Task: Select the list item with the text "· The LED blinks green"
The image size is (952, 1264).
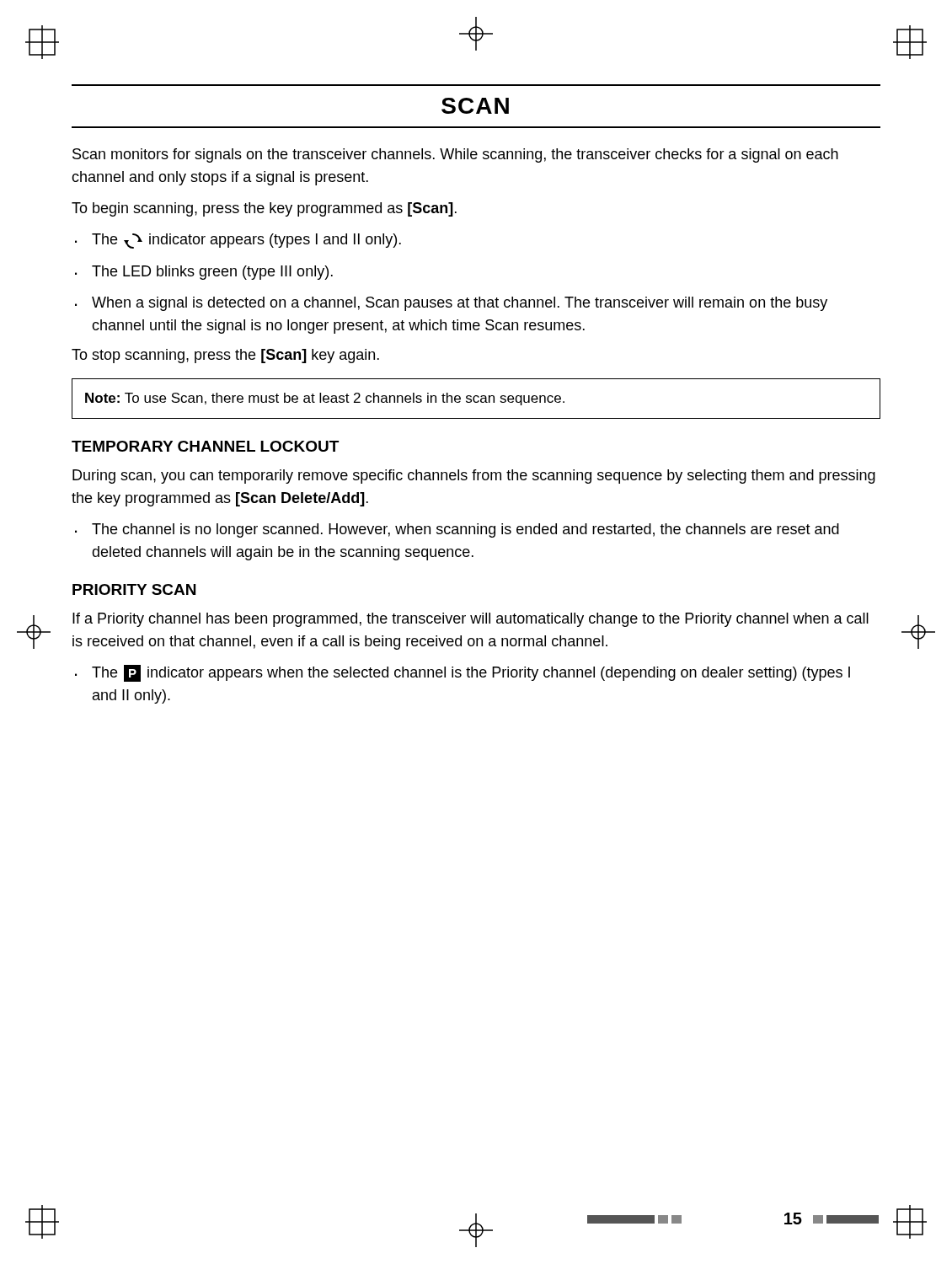Action: (204, 273)
